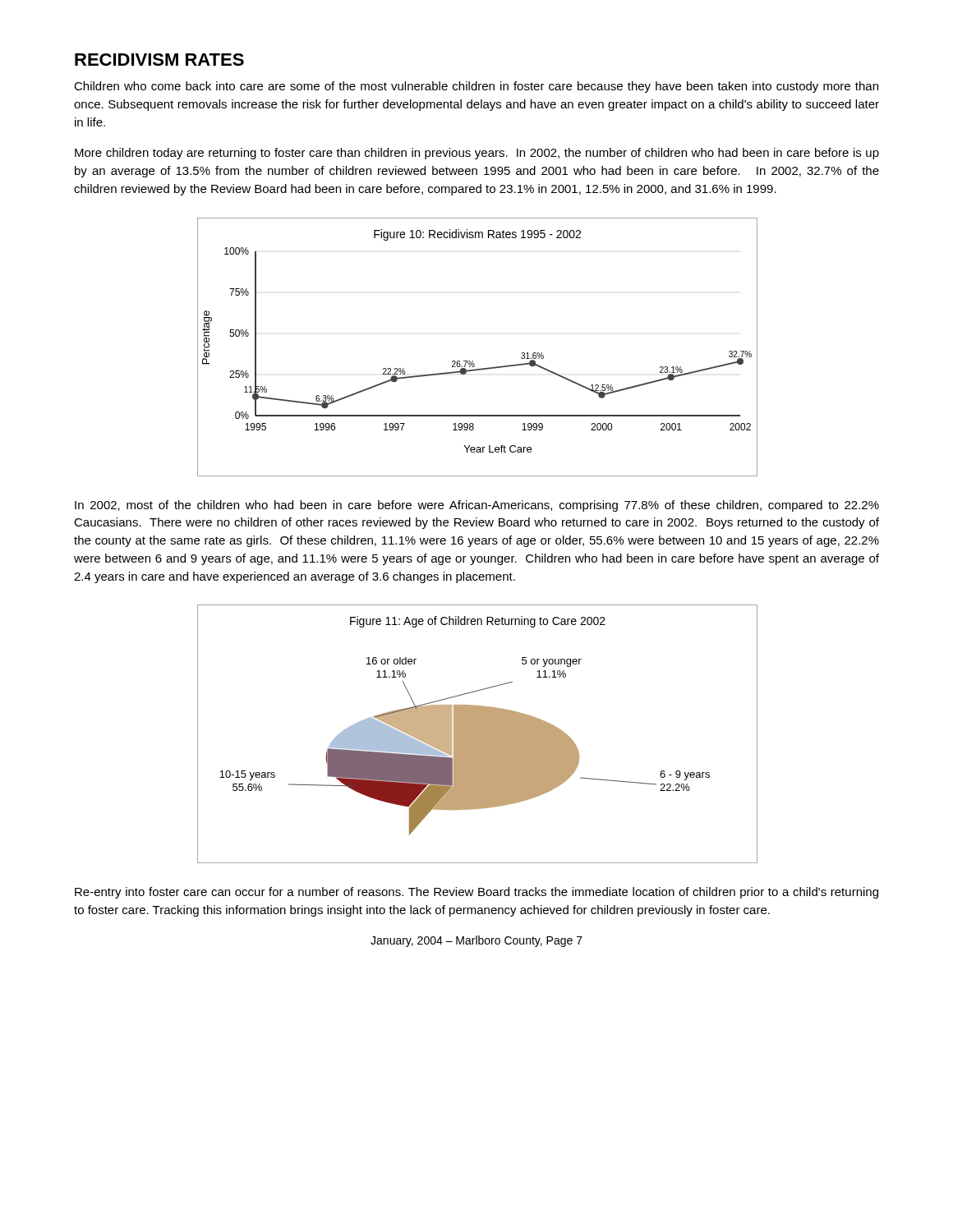Image resolution: width=953 pixels, height=1232 pixels.
Task: Click on the line chart
Action: pyautogui.click(x=476, y=347)
